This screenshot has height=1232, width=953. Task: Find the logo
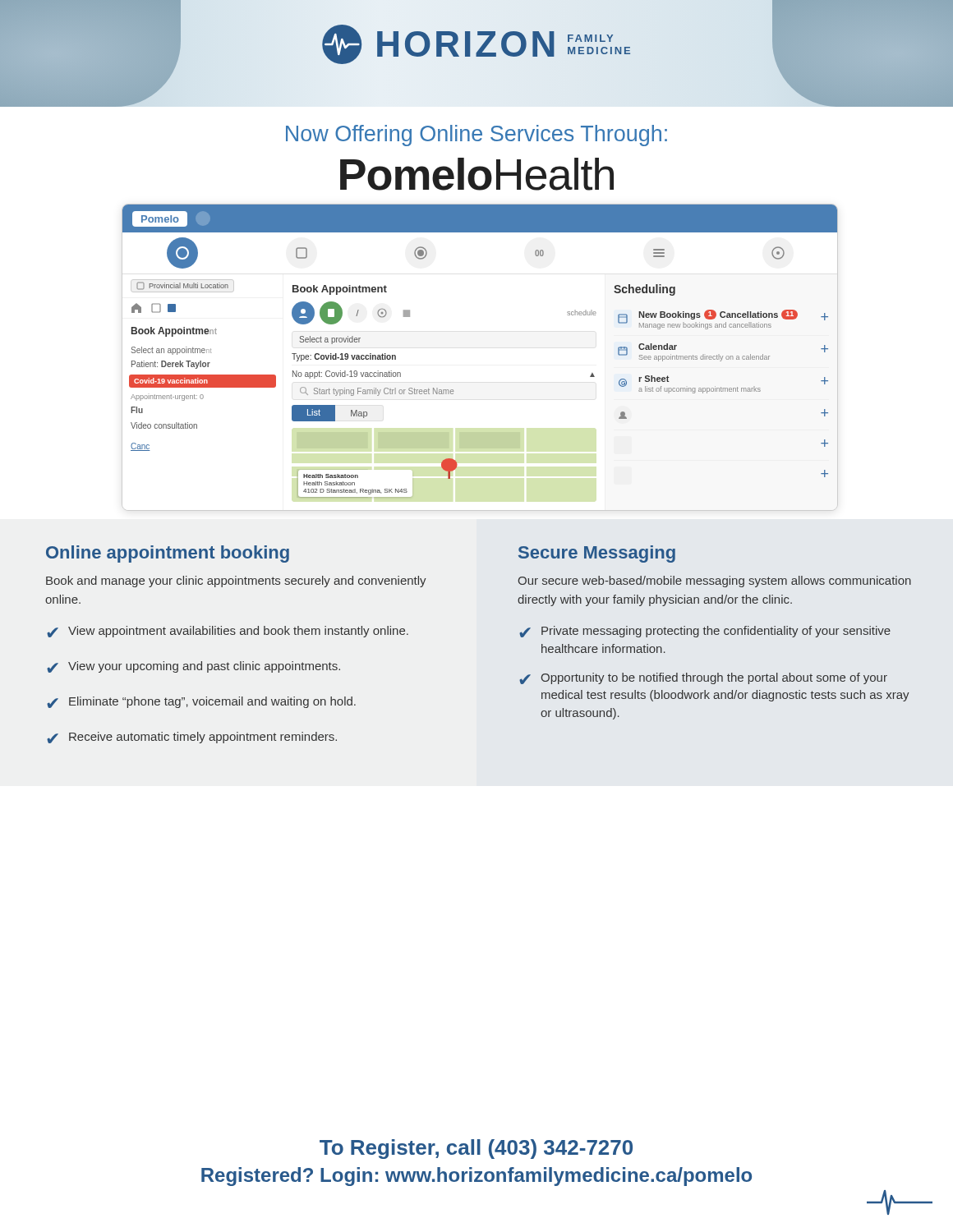coord(476,44)
